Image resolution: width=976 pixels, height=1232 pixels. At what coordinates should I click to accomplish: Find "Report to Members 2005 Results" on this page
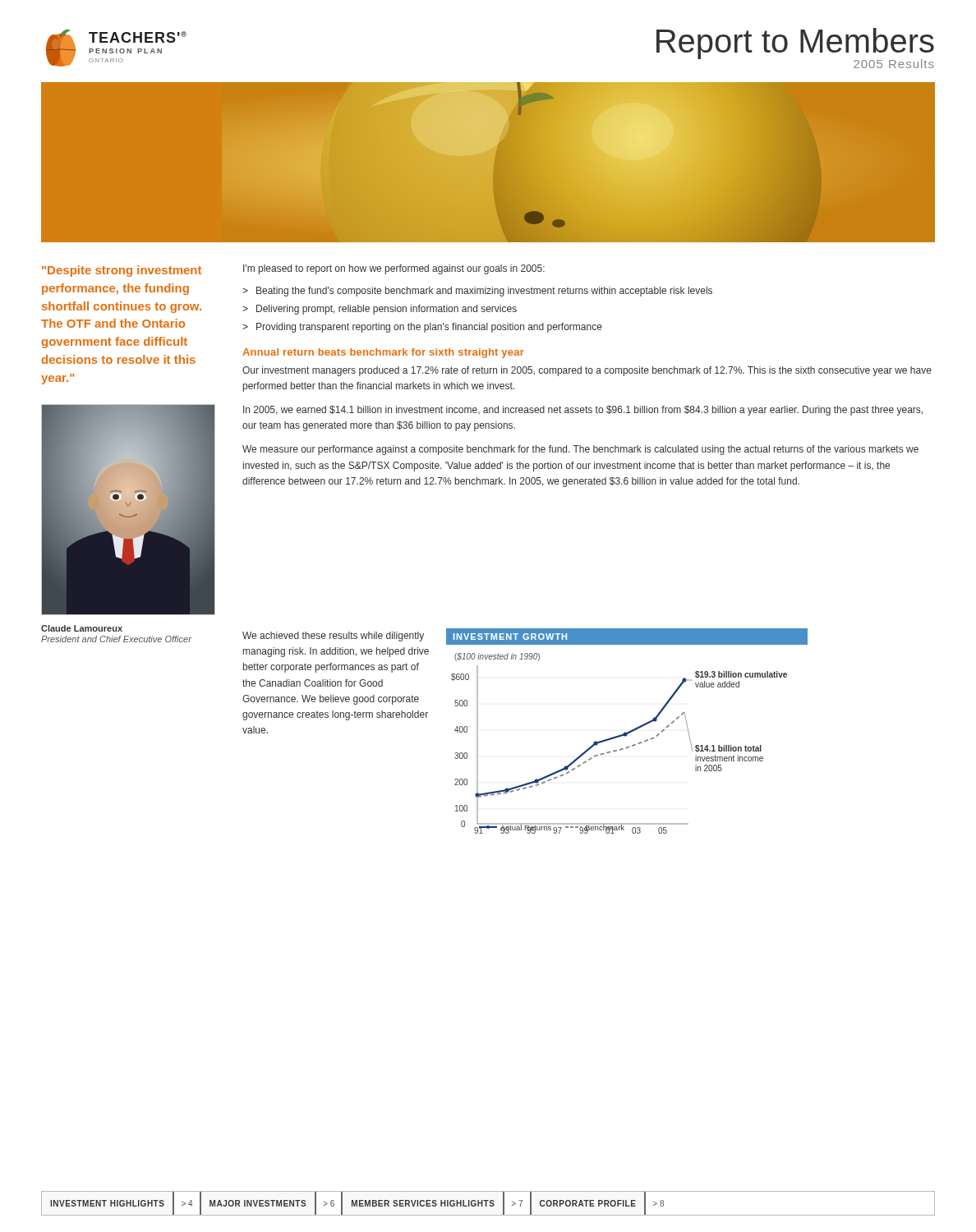(794, 47)
